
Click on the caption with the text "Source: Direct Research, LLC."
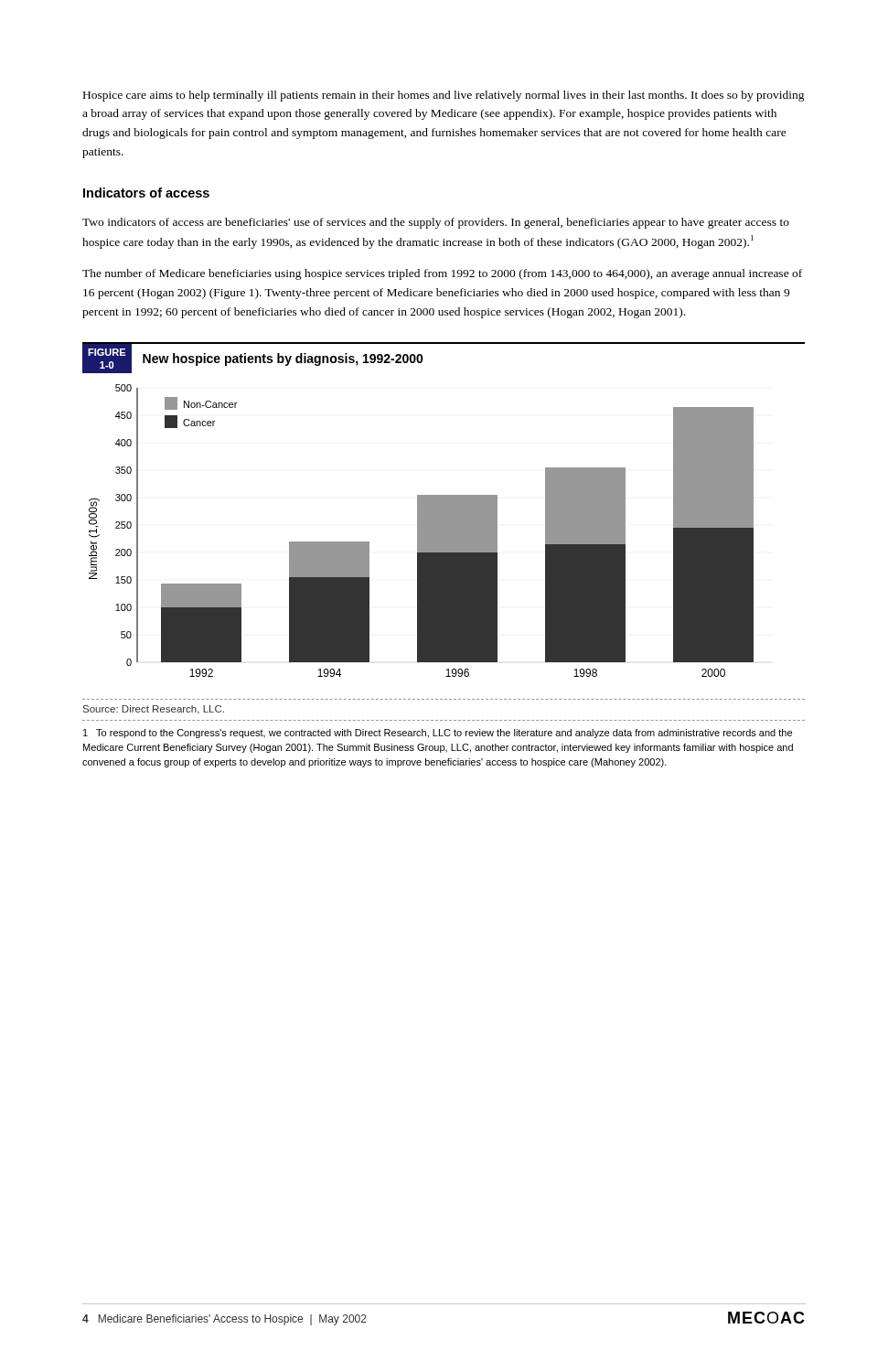154,709
